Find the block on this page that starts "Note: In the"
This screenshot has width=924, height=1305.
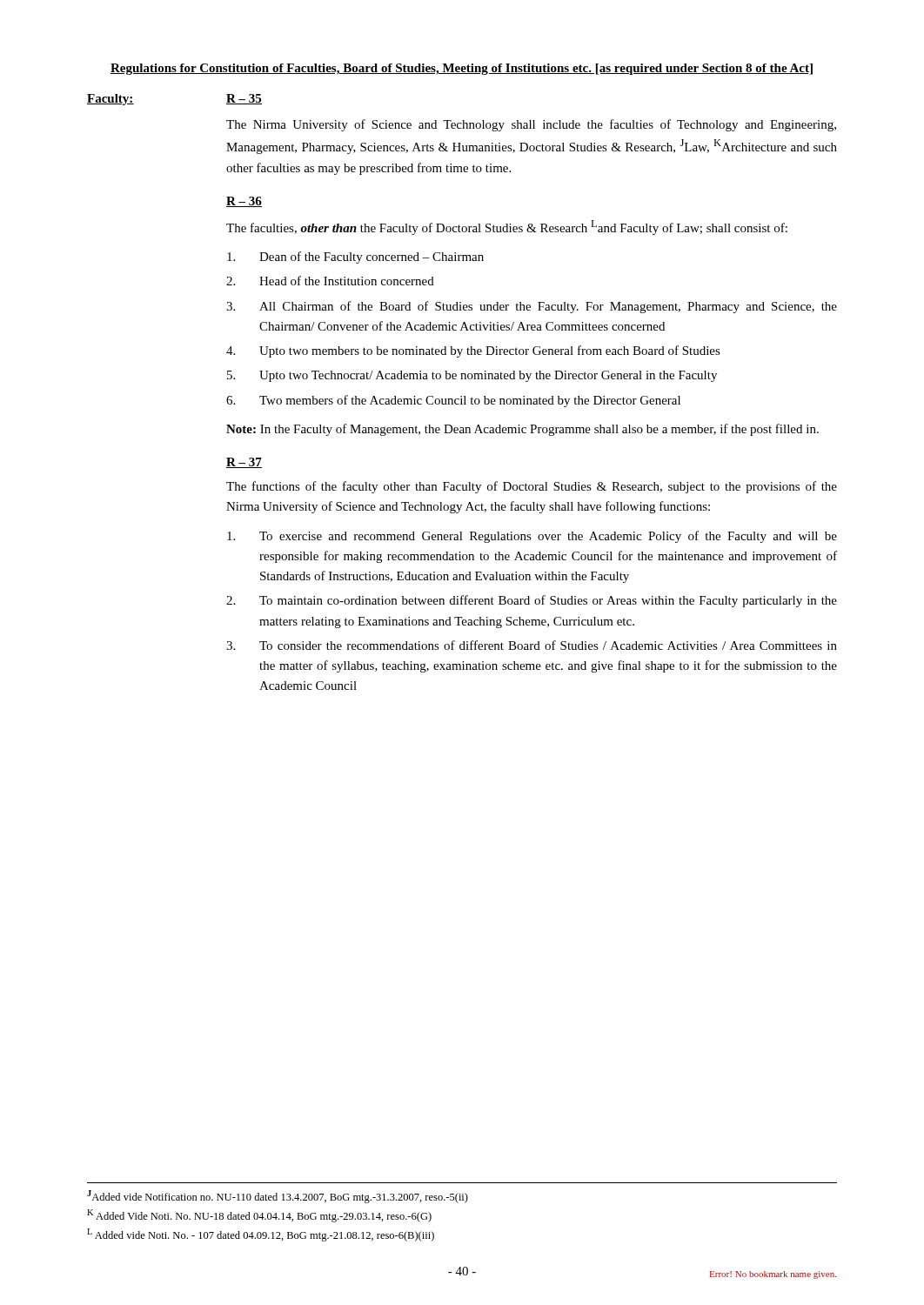click(x=523, y=429)
